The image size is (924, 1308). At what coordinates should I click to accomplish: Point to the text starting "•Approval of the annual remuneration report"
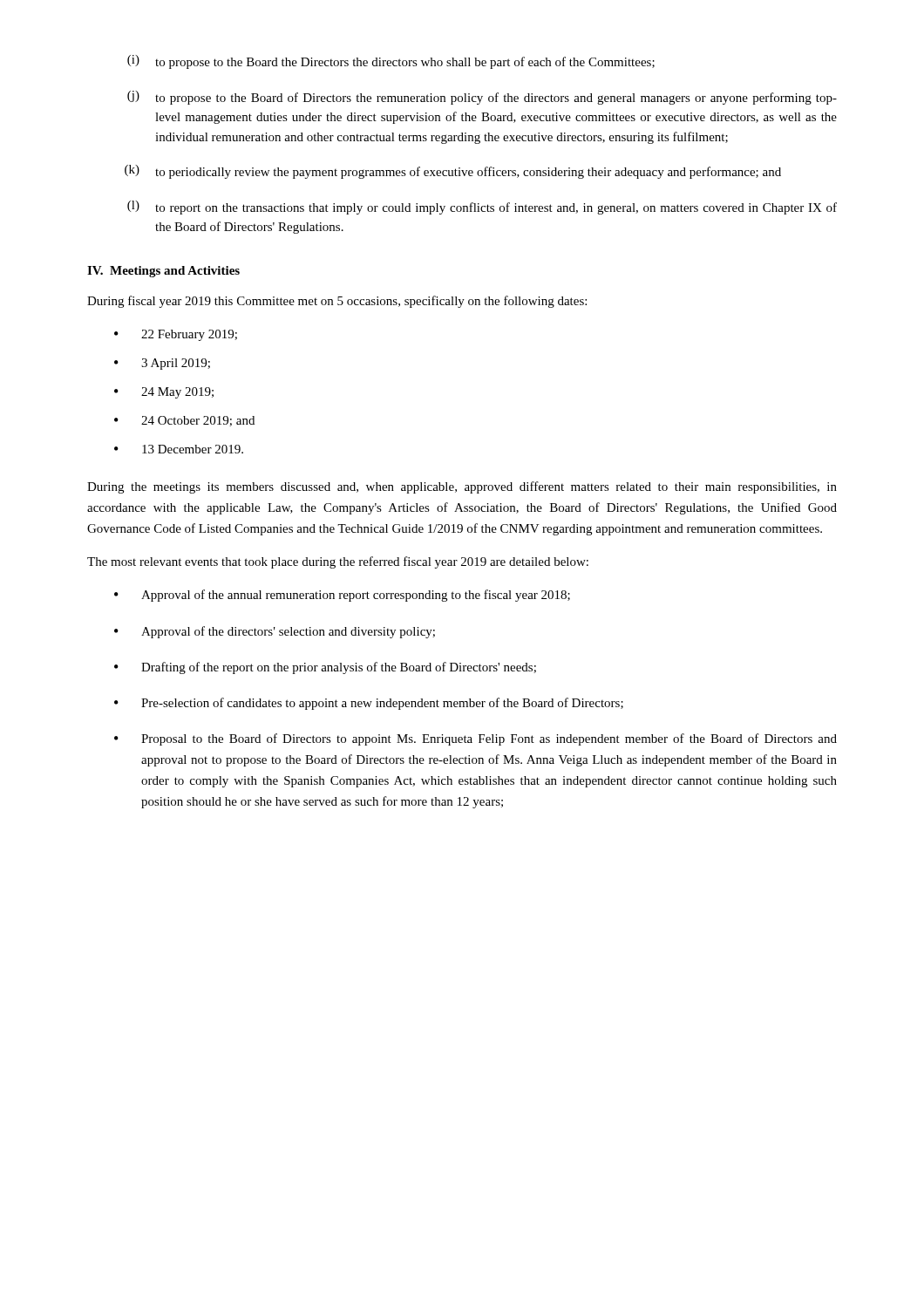tap(475, 596)
